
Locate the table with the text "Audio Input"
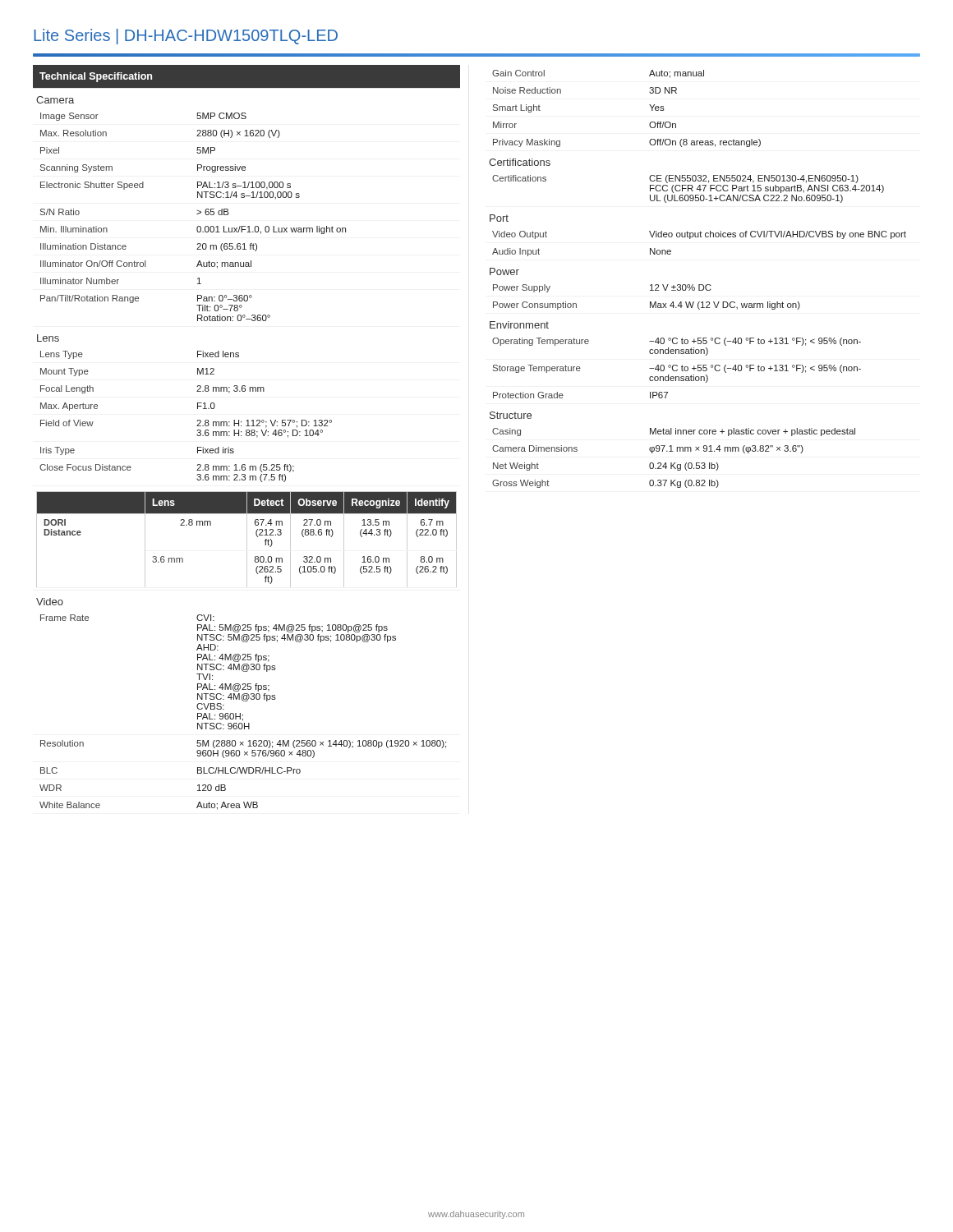click(x=703, y=278)
